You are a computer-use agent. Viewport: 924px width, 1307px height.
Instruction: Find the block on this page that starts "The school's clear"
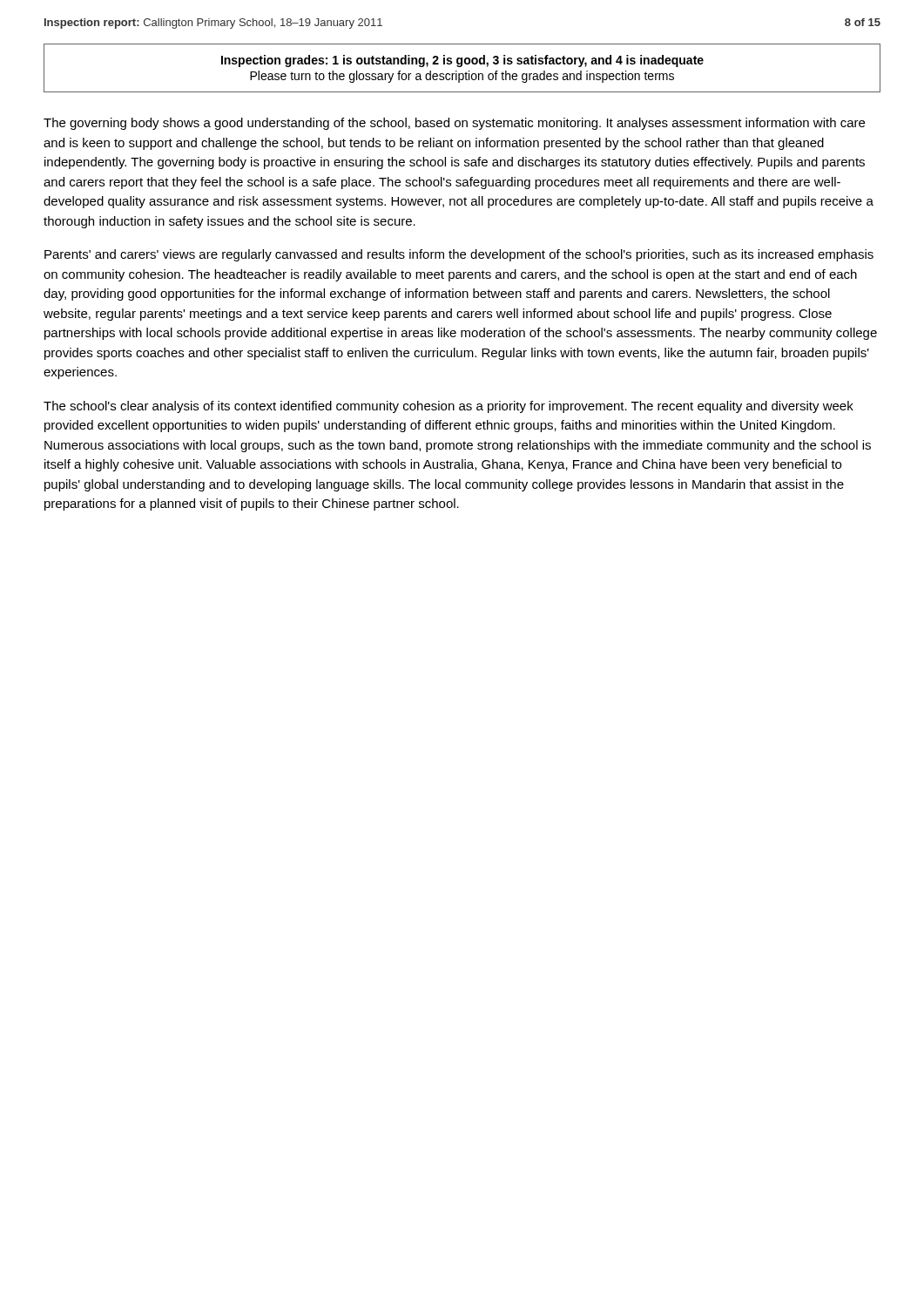point(457,454)
